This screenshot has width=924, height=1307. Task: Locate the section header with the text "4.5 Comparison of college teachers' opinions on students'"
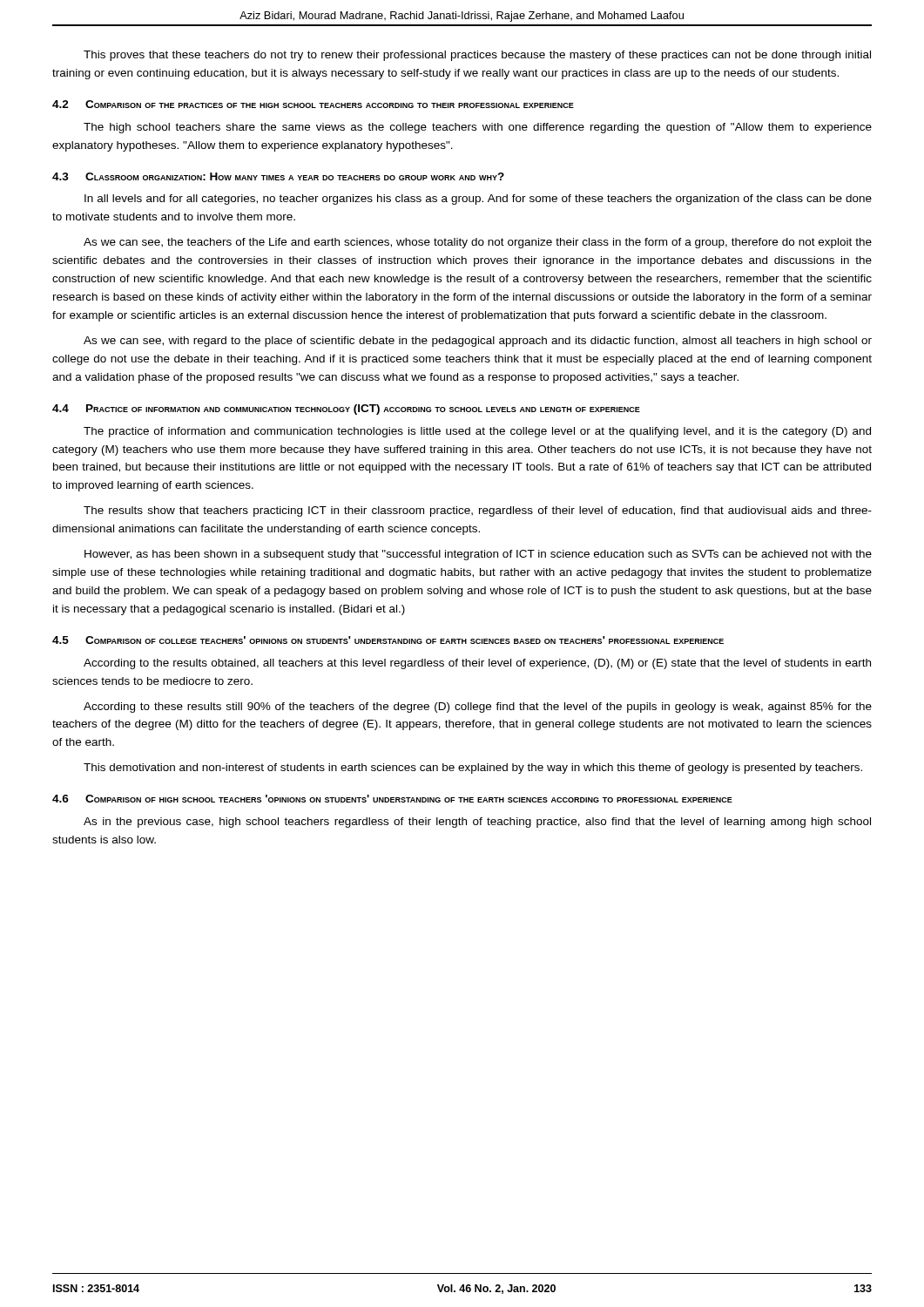(x=388, y=641)
